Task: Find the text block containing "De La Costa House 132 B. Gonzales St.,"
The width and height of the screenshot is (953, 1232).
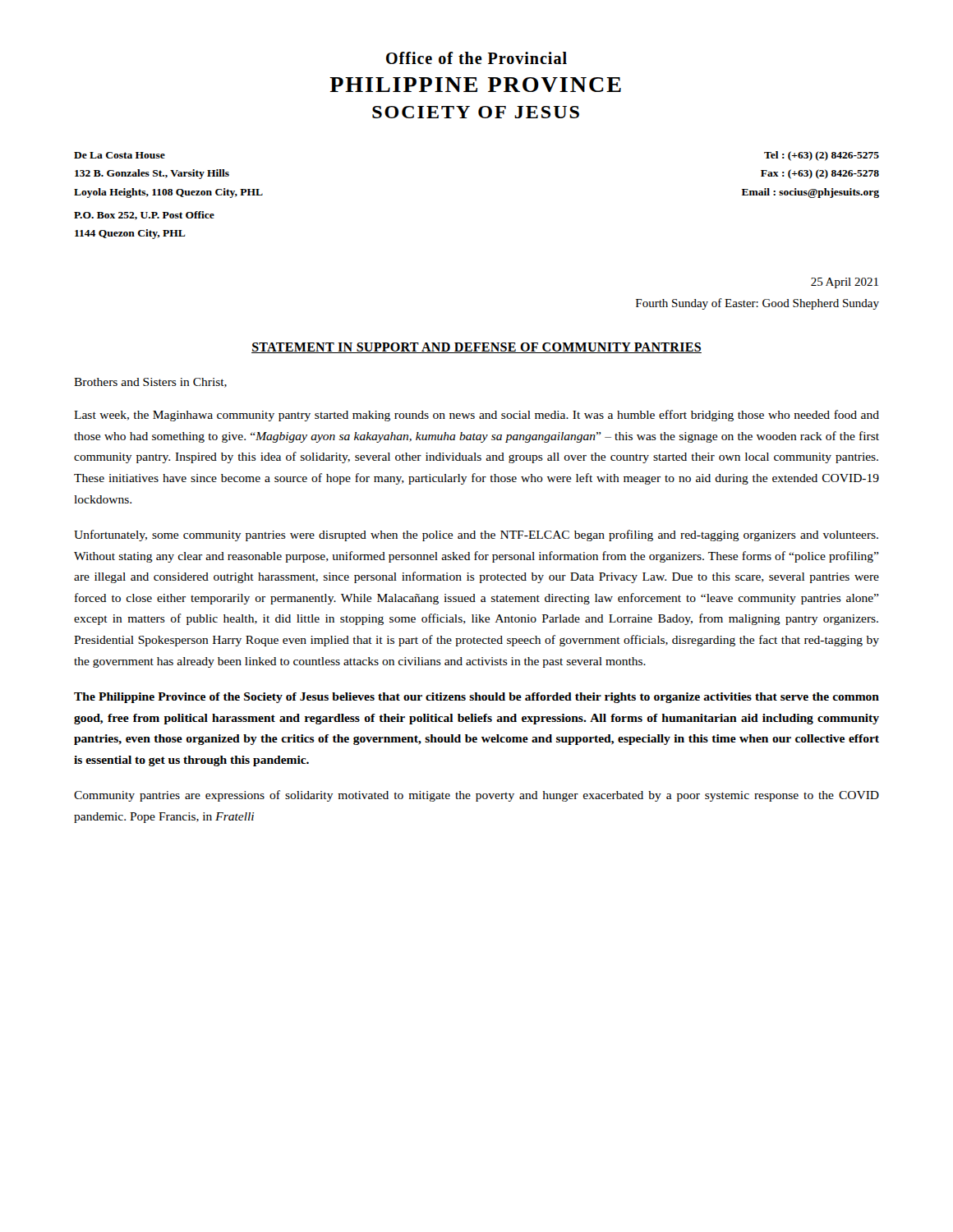Action: click(x=123, y=156)
